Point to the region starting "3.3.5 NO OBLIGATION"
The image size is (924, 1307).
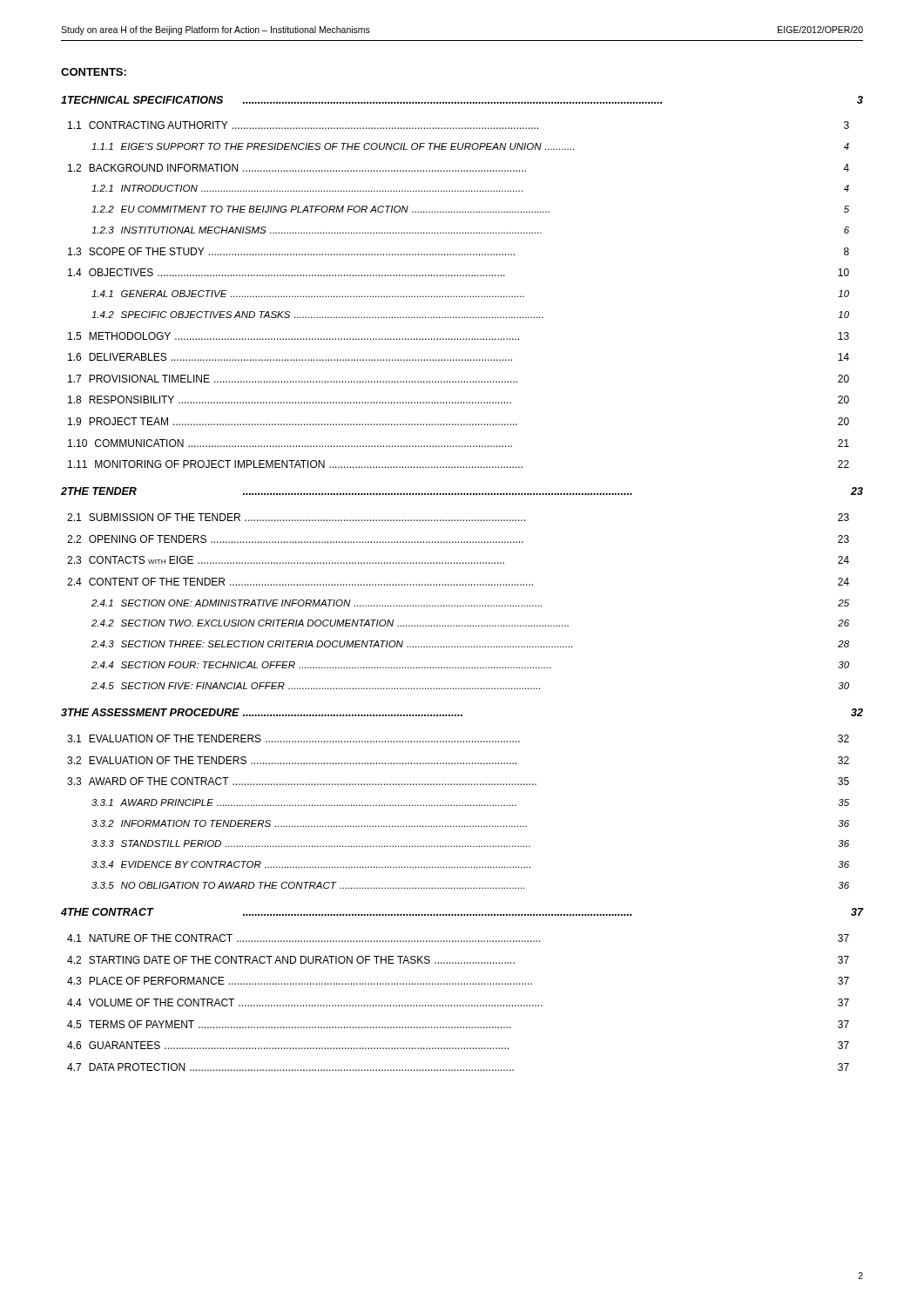[x=462, y=886]
